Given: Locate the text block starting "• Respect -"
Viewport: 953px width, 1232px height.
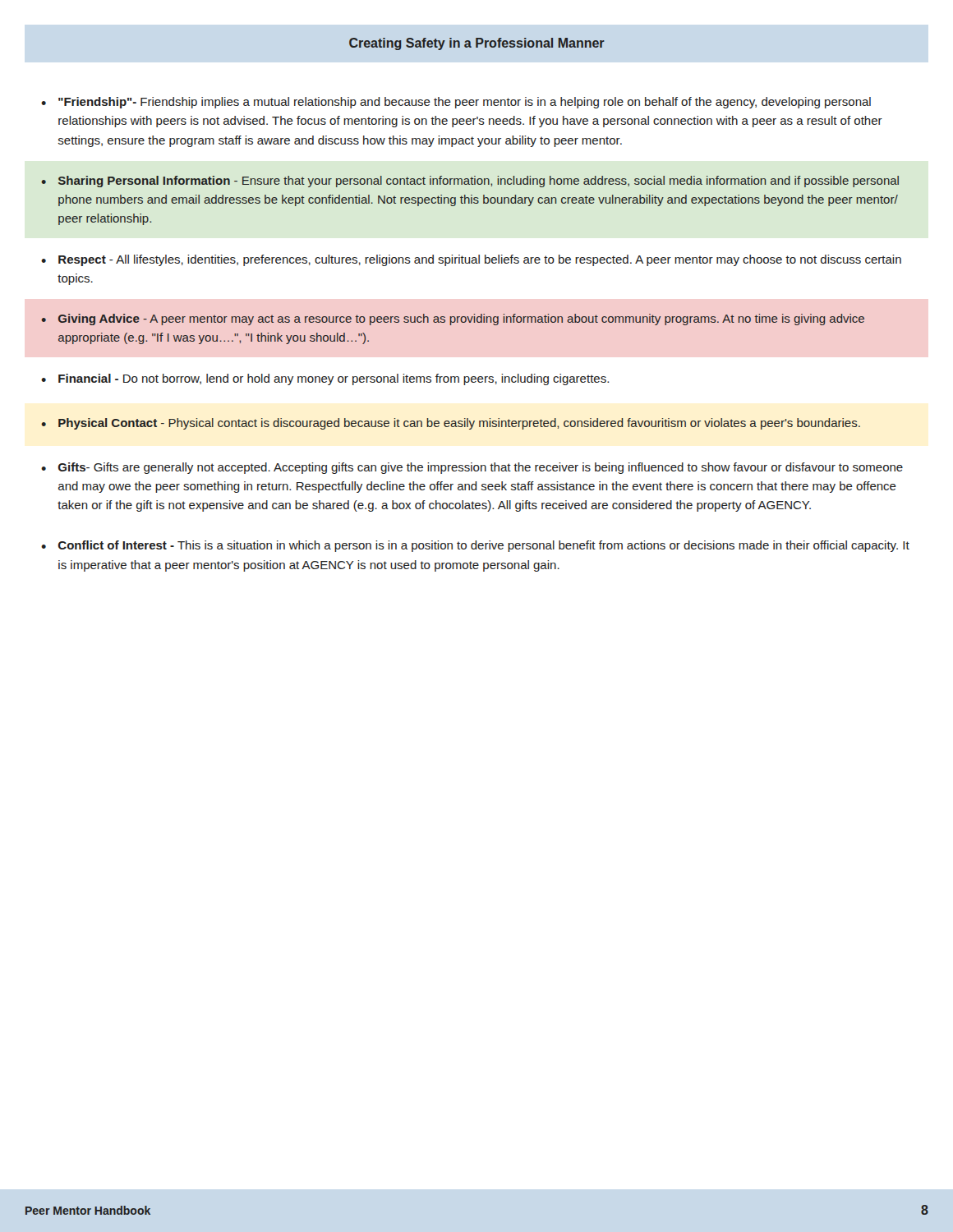Looking at the screenshot, I should (x=476, y=268).
